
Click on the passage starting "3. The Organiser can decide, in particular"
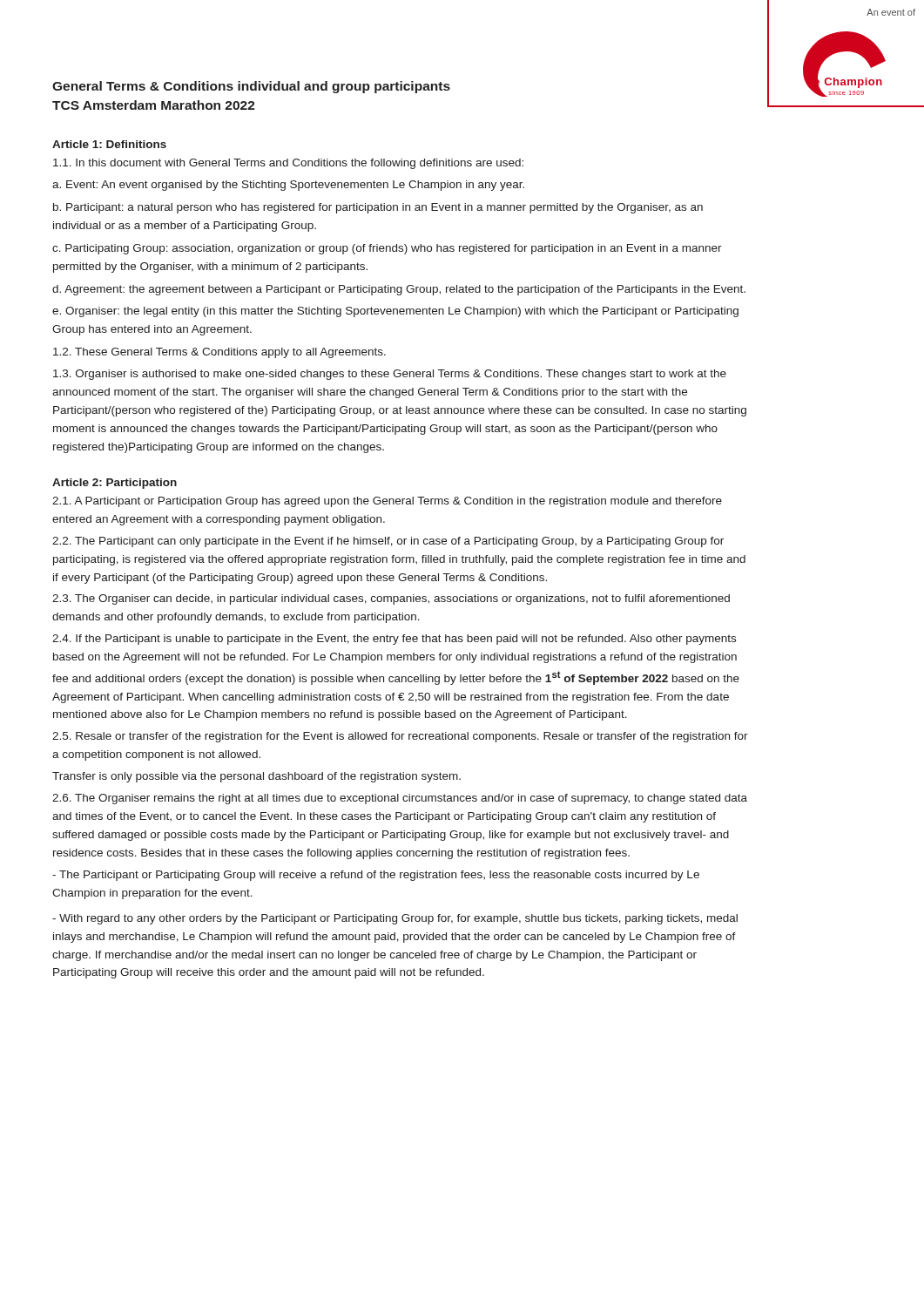click(391, 608)
